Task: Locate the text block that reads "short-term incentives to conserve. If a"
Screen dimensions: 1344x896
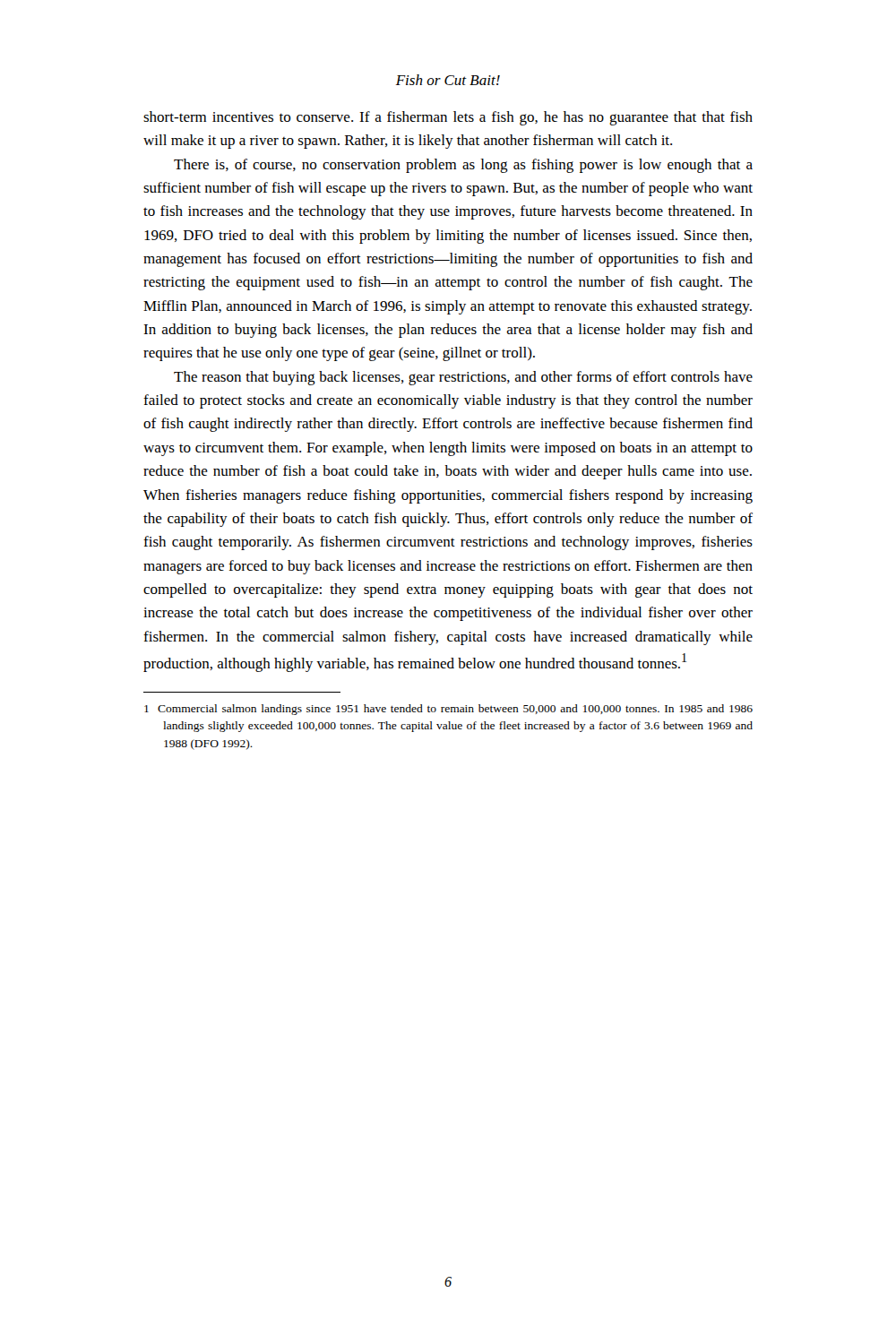Action: 448,391
